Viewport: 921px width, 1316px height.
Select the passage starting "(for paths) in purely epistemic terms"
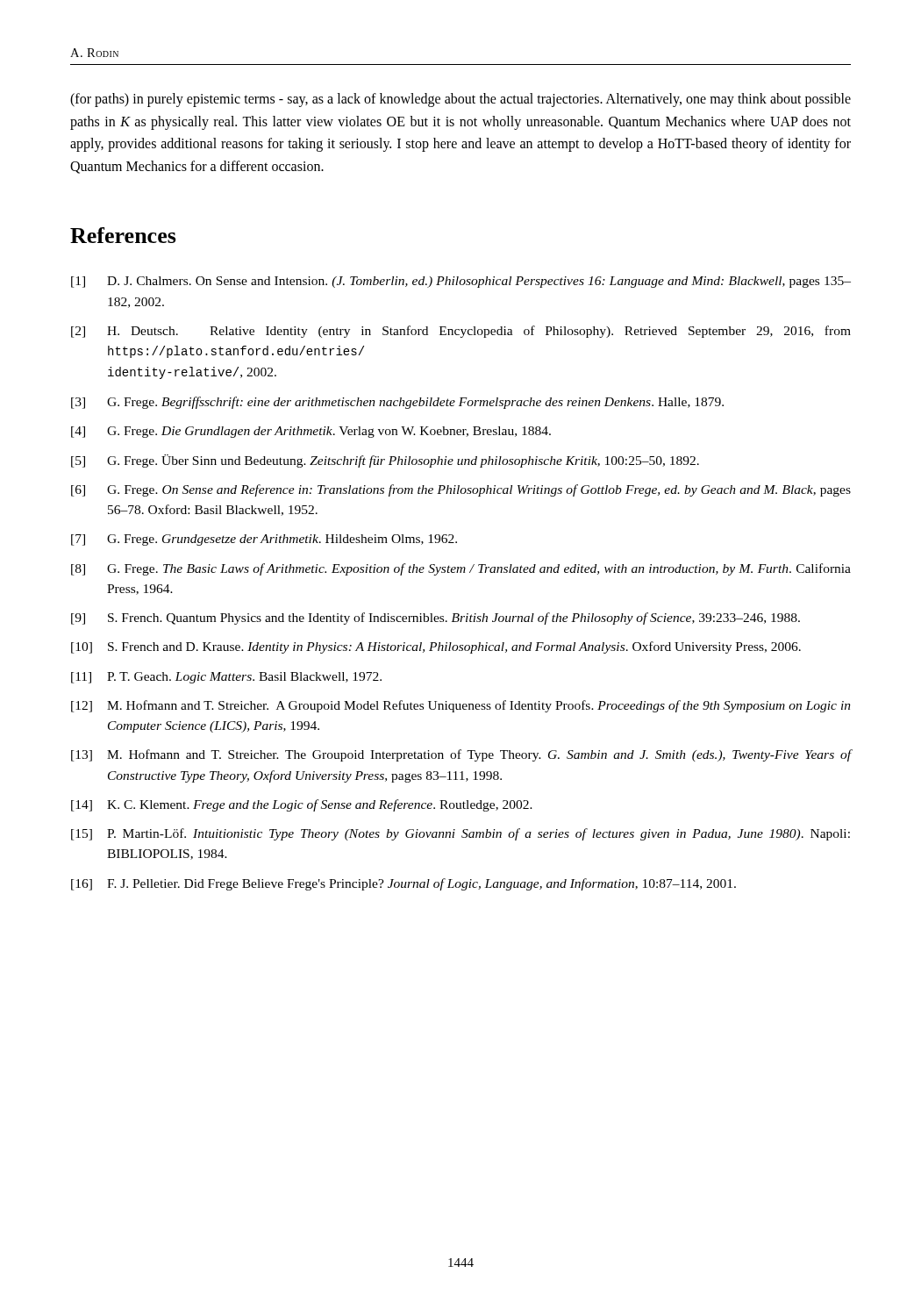[460, 132]
